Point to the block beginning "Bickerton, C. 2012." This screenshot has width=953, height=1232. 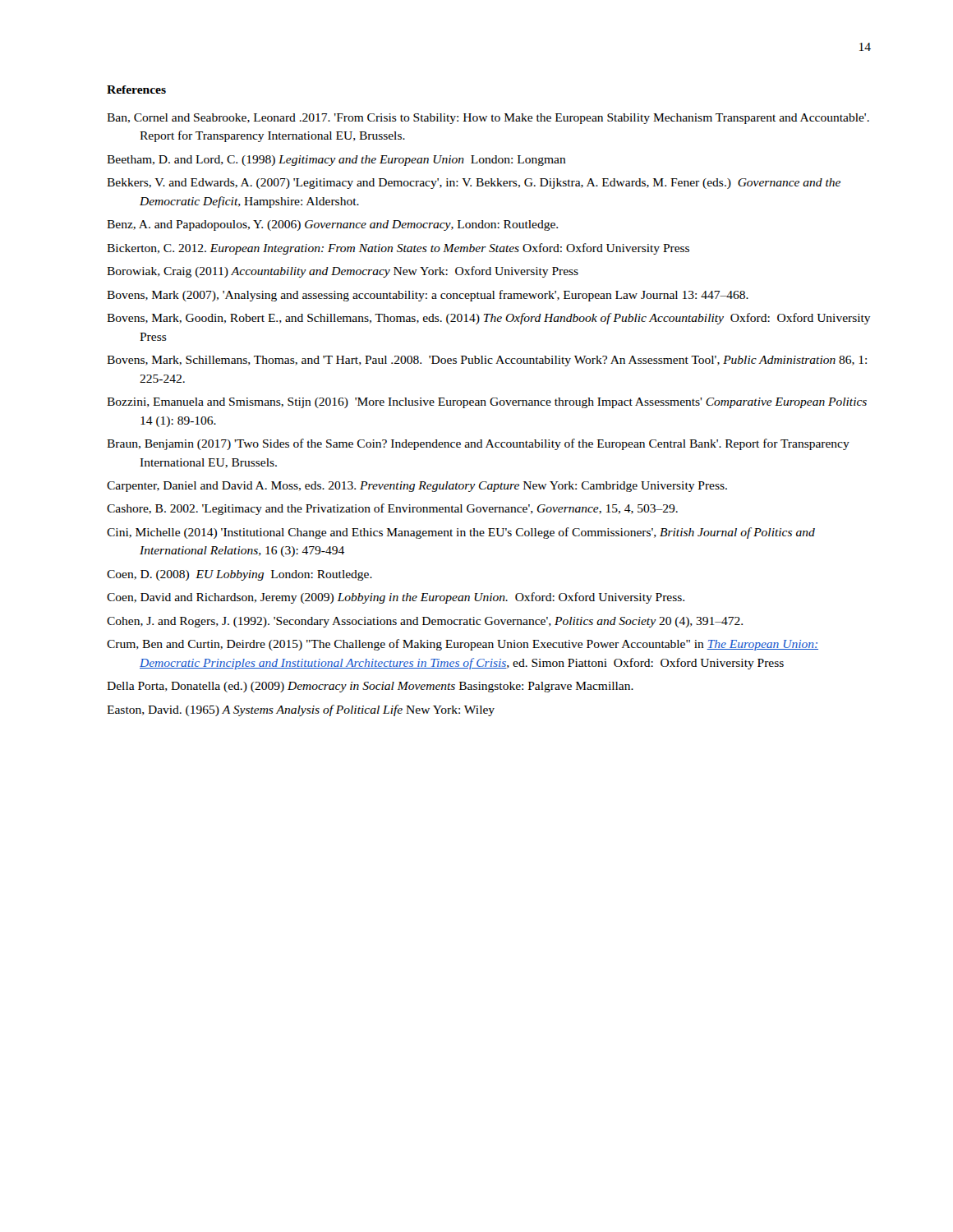pyautogui.click(x=398, y=247)
